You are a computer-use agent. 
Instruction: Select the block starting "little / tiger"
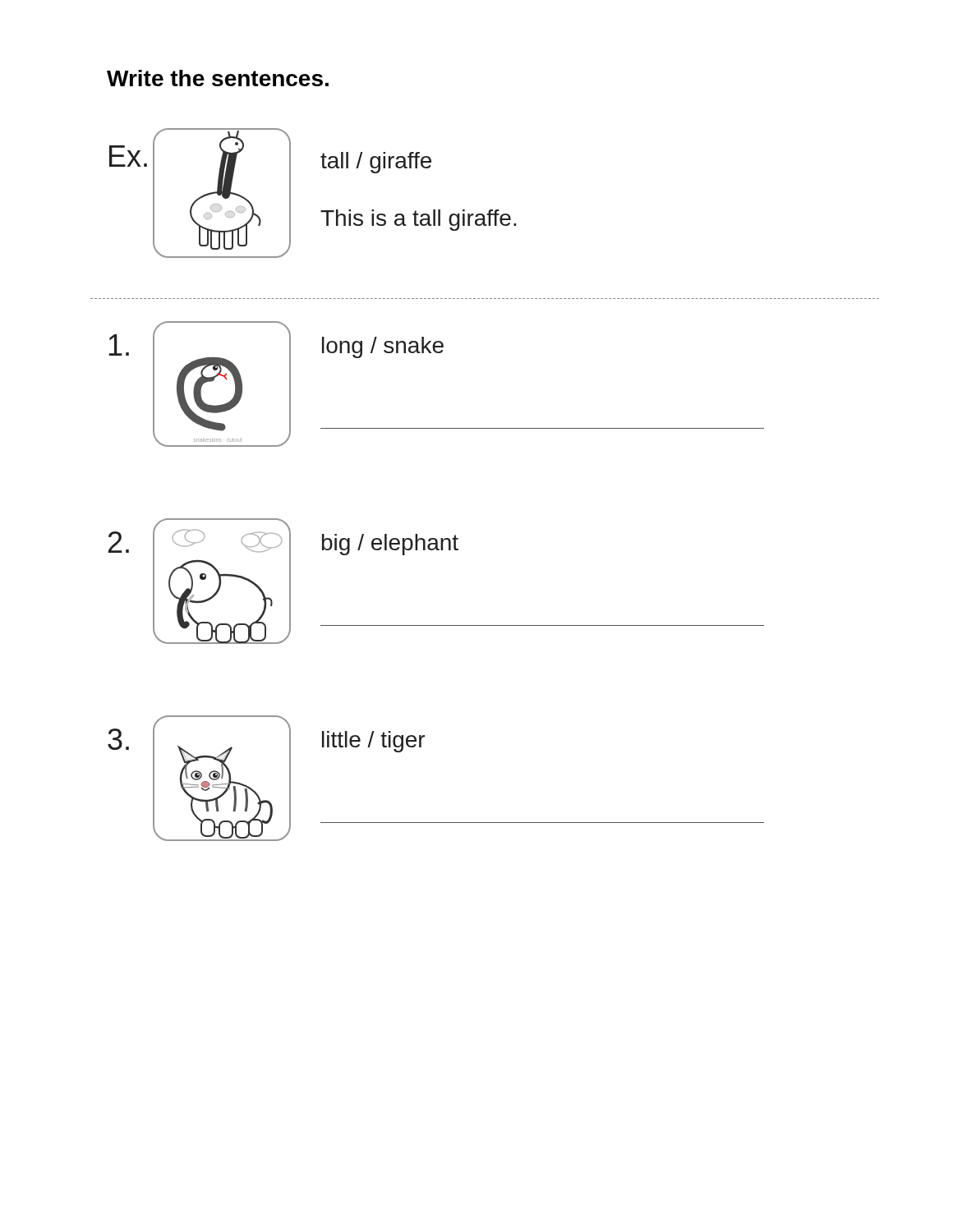pos(373,740)
